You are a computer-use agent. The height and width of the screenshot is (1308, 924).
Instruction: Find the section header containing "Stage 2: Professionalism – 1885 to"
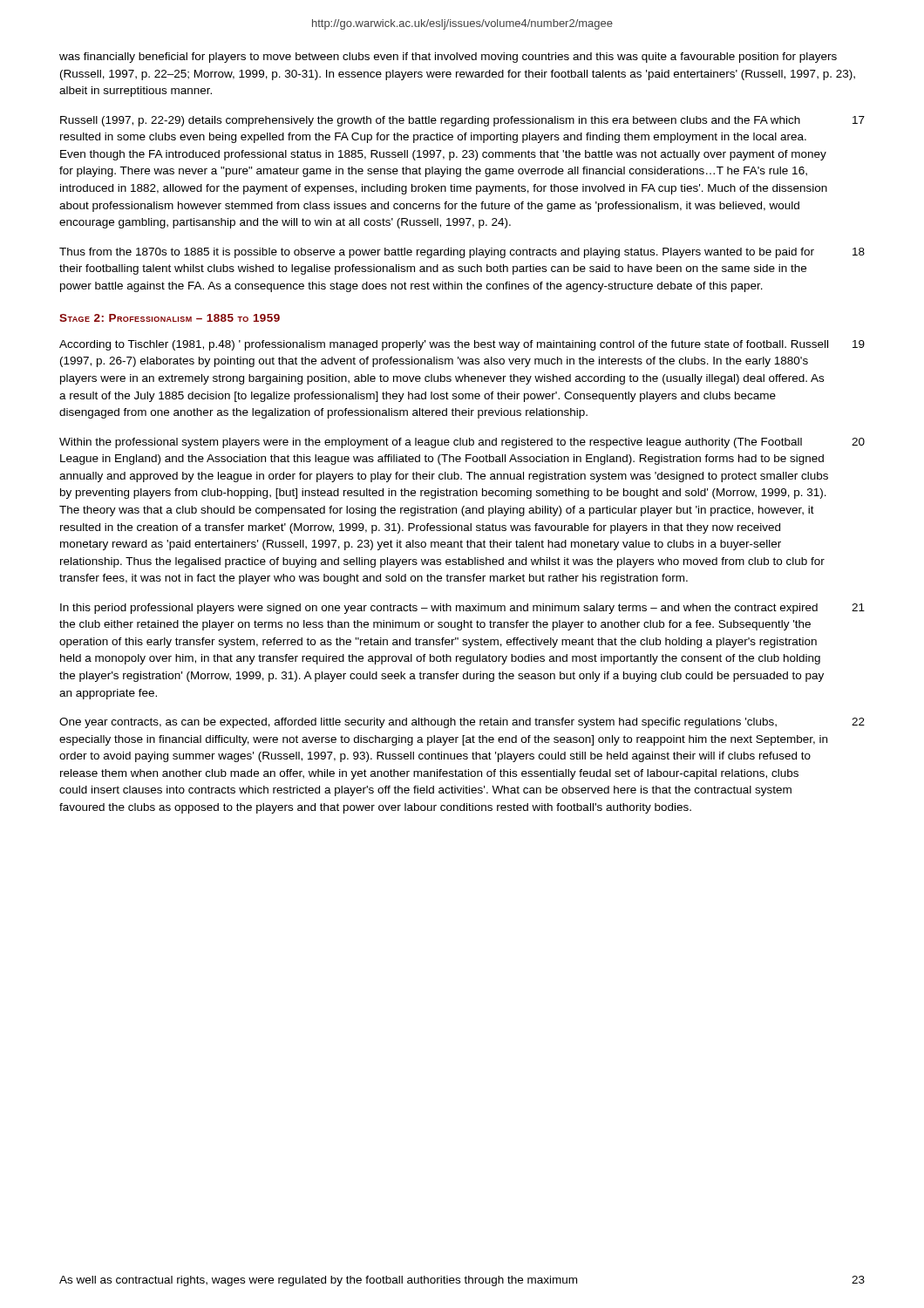[170, 318]
